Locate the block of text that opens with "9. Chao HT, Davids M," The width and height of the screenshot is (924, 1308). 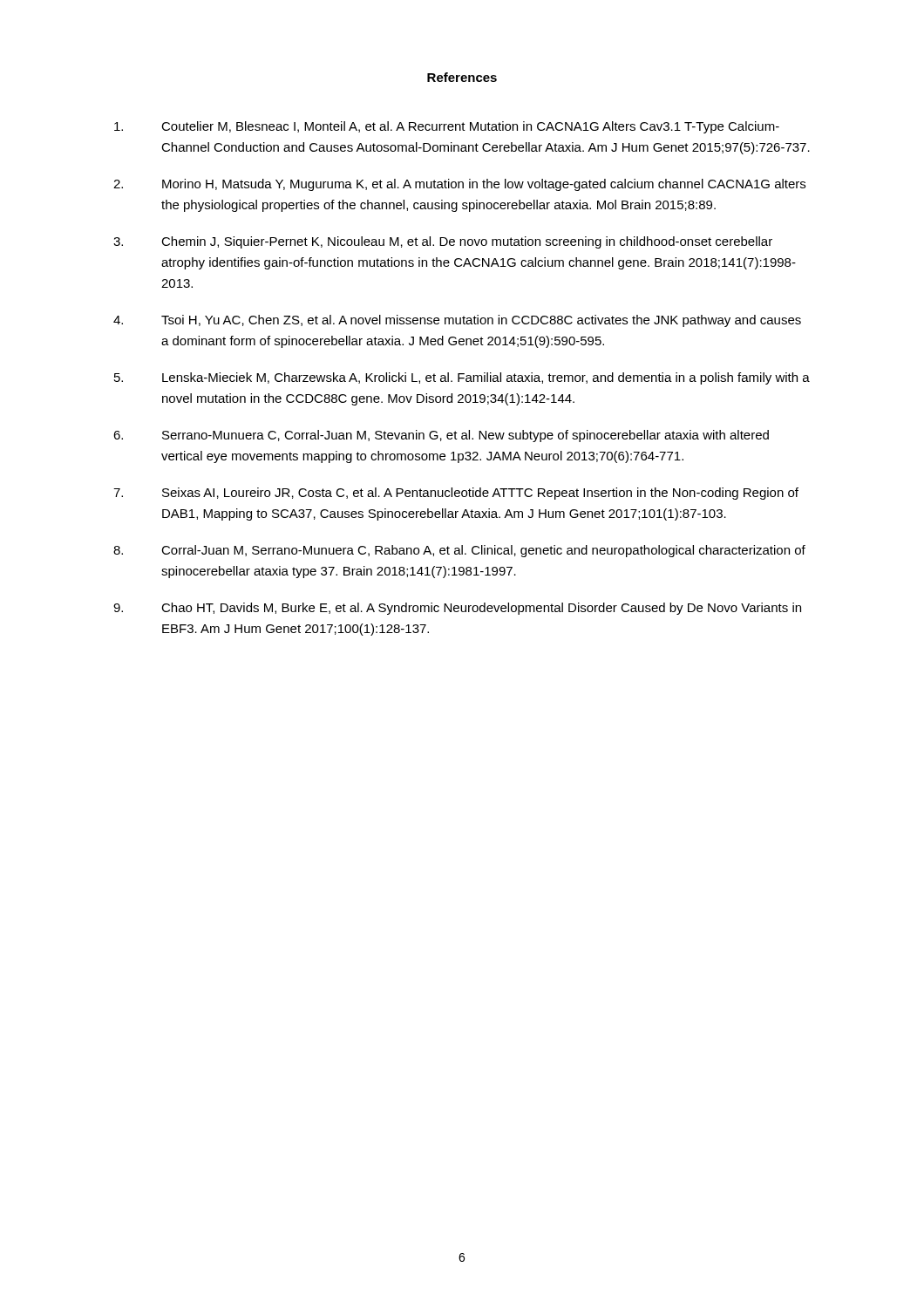(462, 618)
